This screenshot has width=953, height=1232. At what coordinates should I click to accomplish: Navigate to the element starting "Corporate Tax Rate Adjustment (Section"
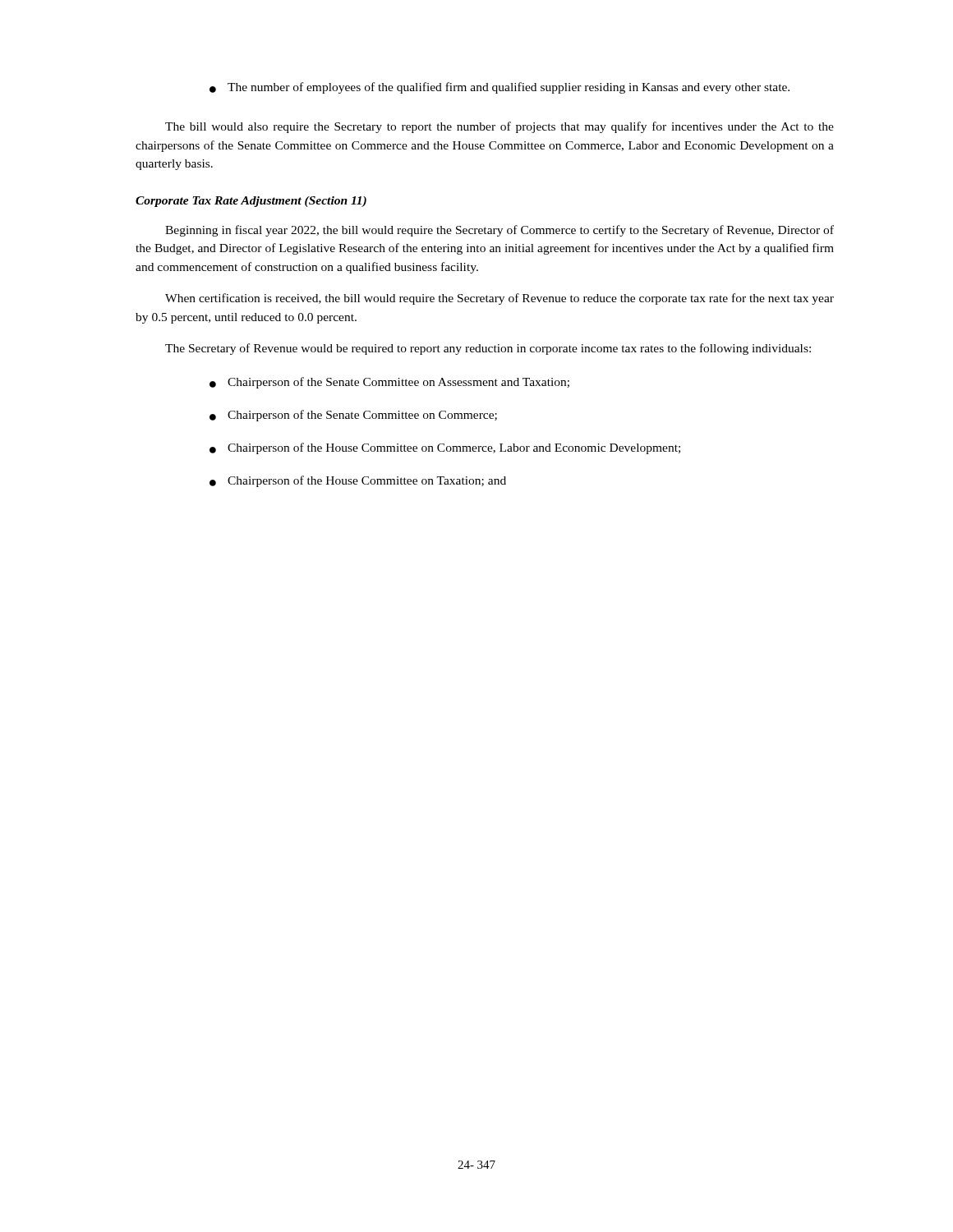click(251, 200)
